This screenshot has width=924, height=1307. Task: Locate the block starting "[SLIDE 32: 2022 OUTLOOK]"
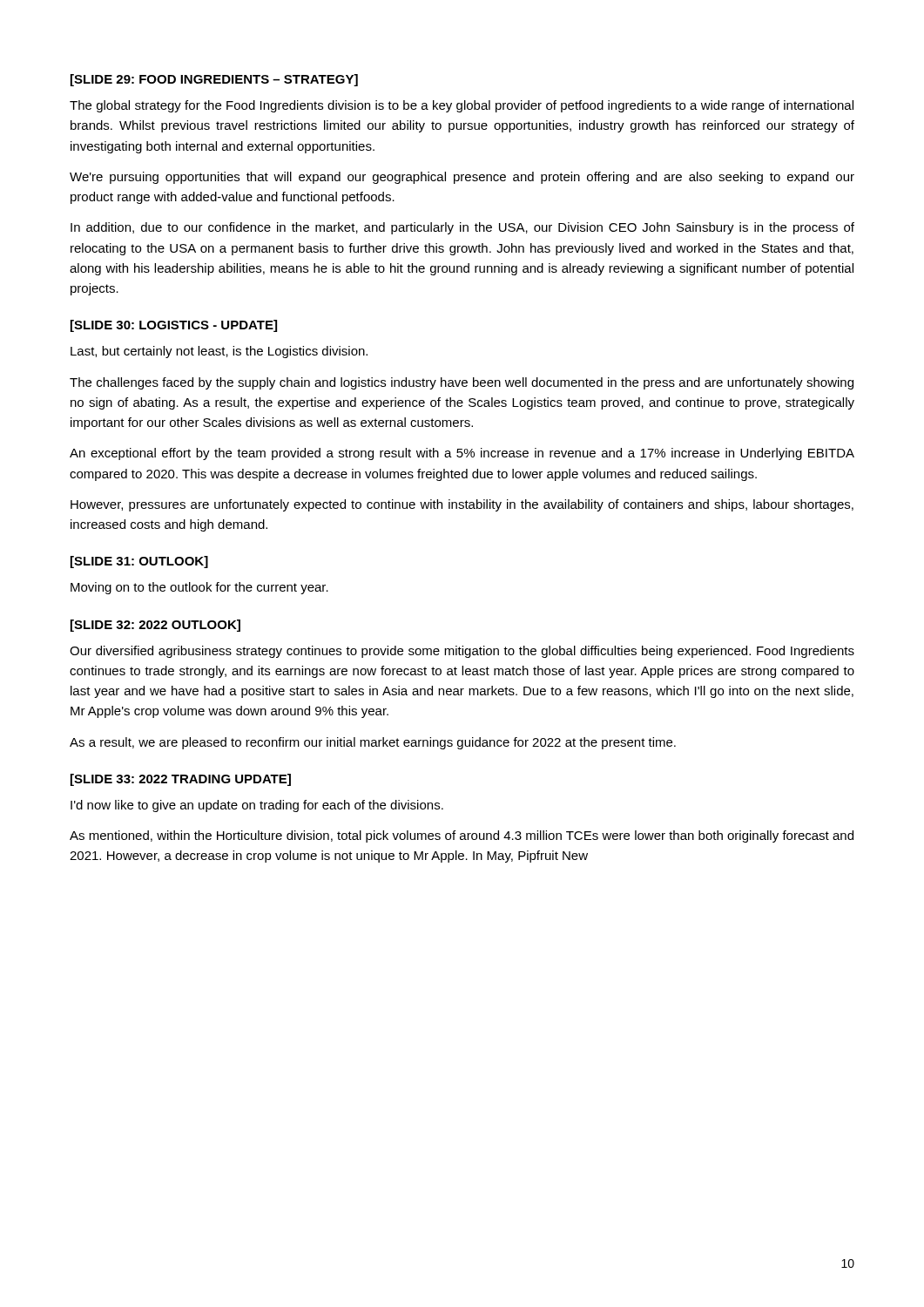[x=155, y=624]
